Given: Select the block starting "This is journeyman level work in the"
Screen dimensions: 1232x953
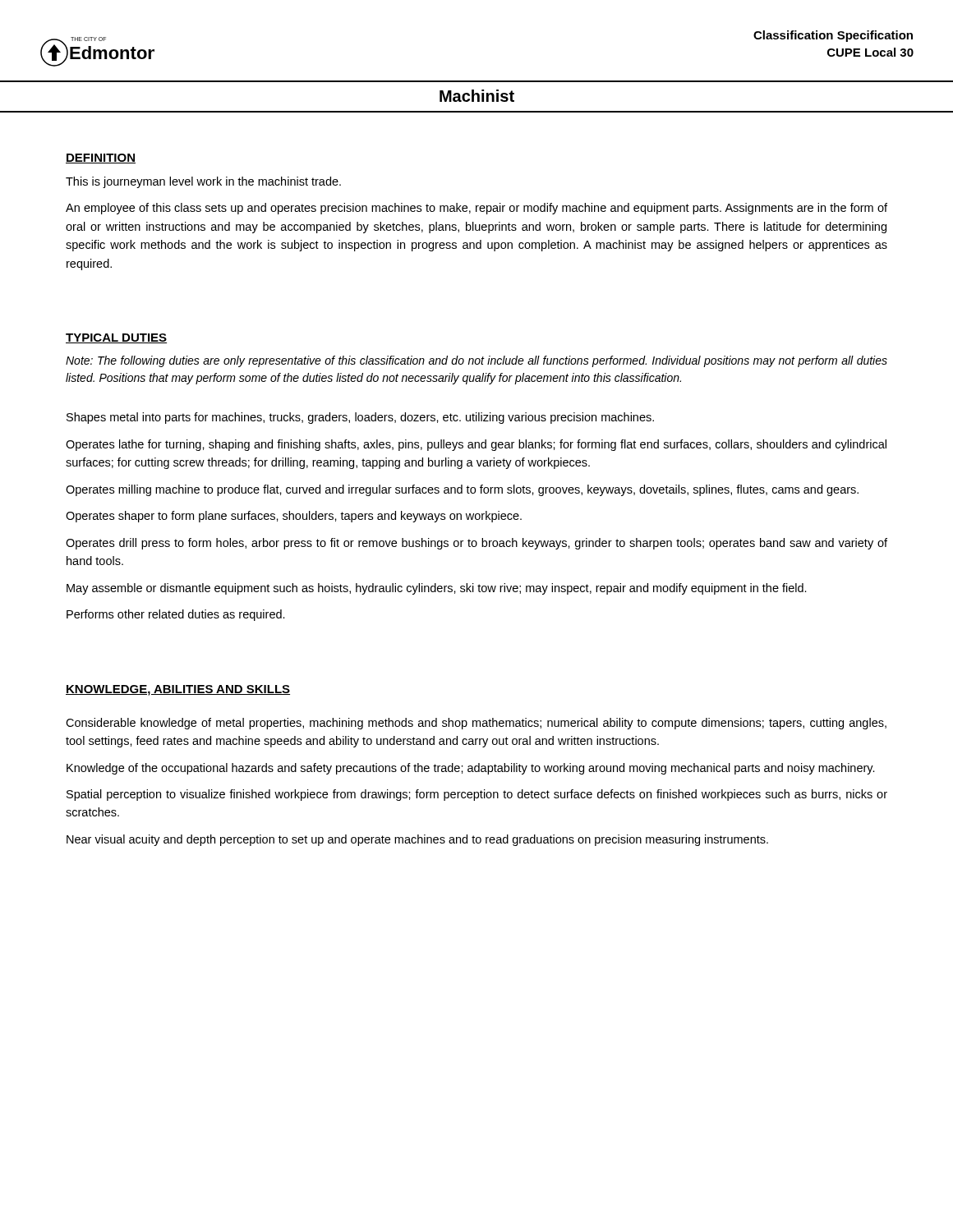Looking at the screenshot, I should pos(204,182).
